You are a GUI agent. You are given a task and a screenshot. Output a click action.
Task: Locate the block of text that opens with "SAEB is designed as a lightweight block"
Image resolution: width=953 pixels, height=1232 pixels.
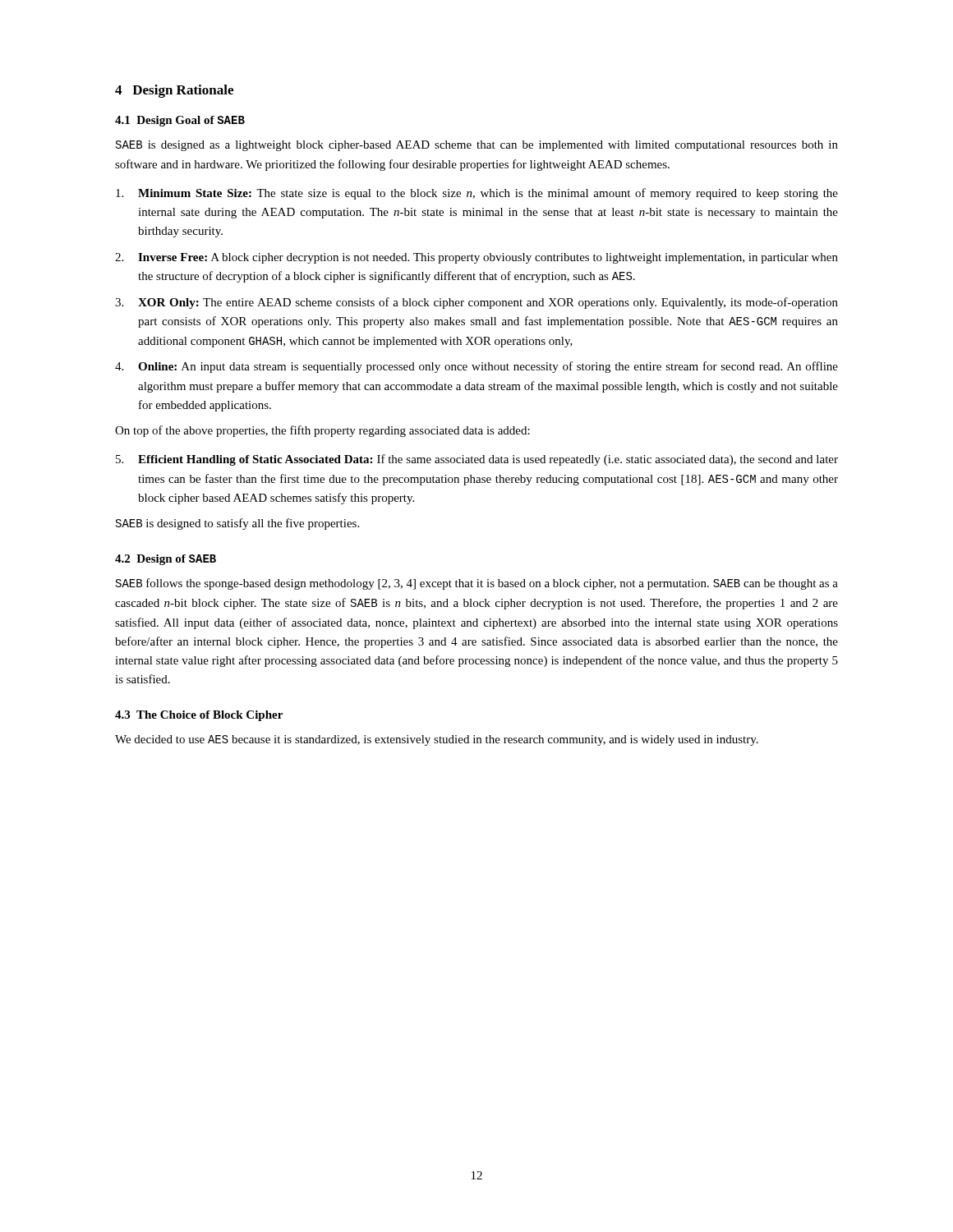(x=476, y=154)
